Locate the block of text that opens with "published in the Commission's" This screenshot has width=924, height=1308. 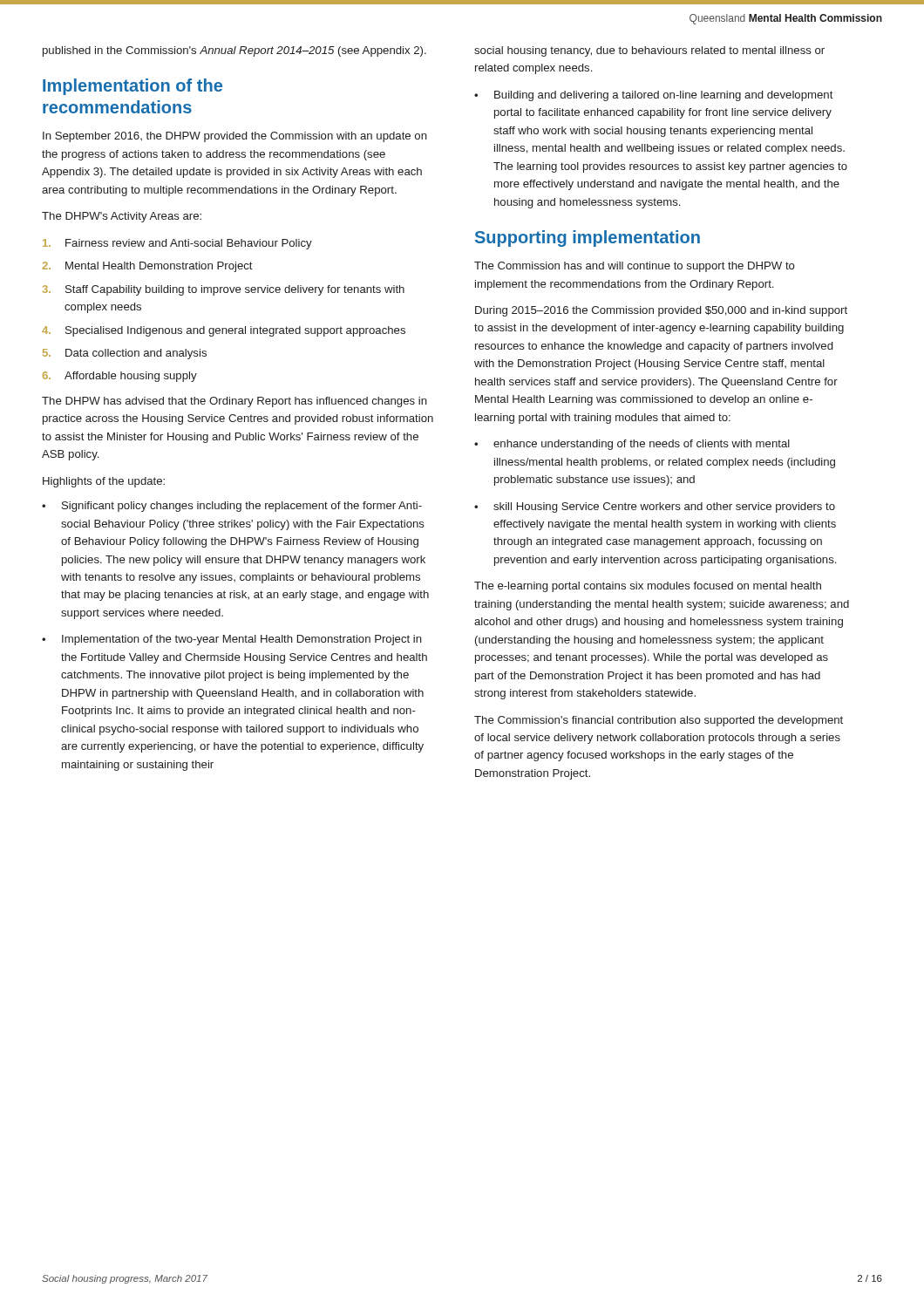click(234, 50)
